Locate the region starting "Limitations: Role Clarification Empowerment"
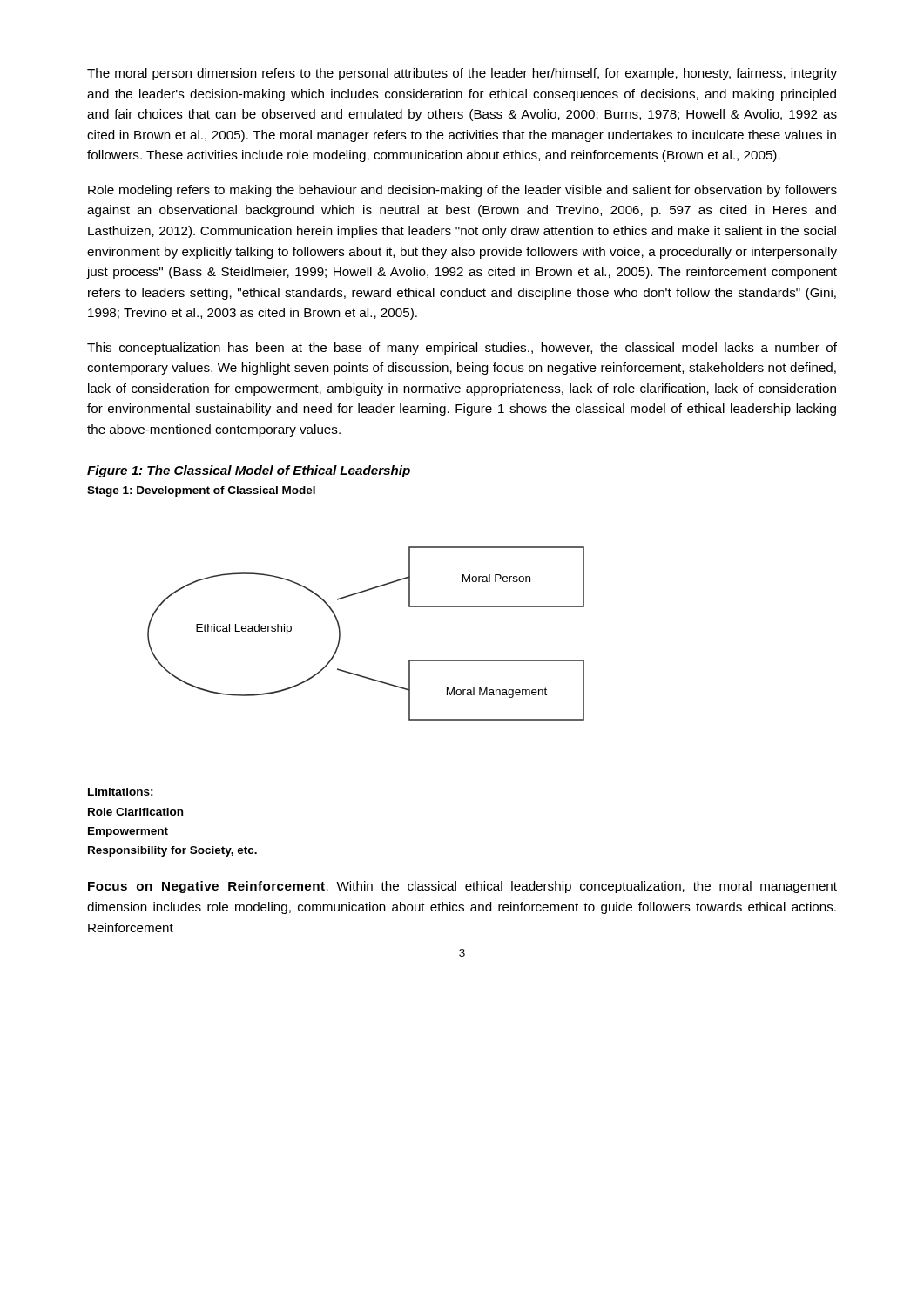The height and width of the screenshot is (1307, 924). (x=172, y=821)
